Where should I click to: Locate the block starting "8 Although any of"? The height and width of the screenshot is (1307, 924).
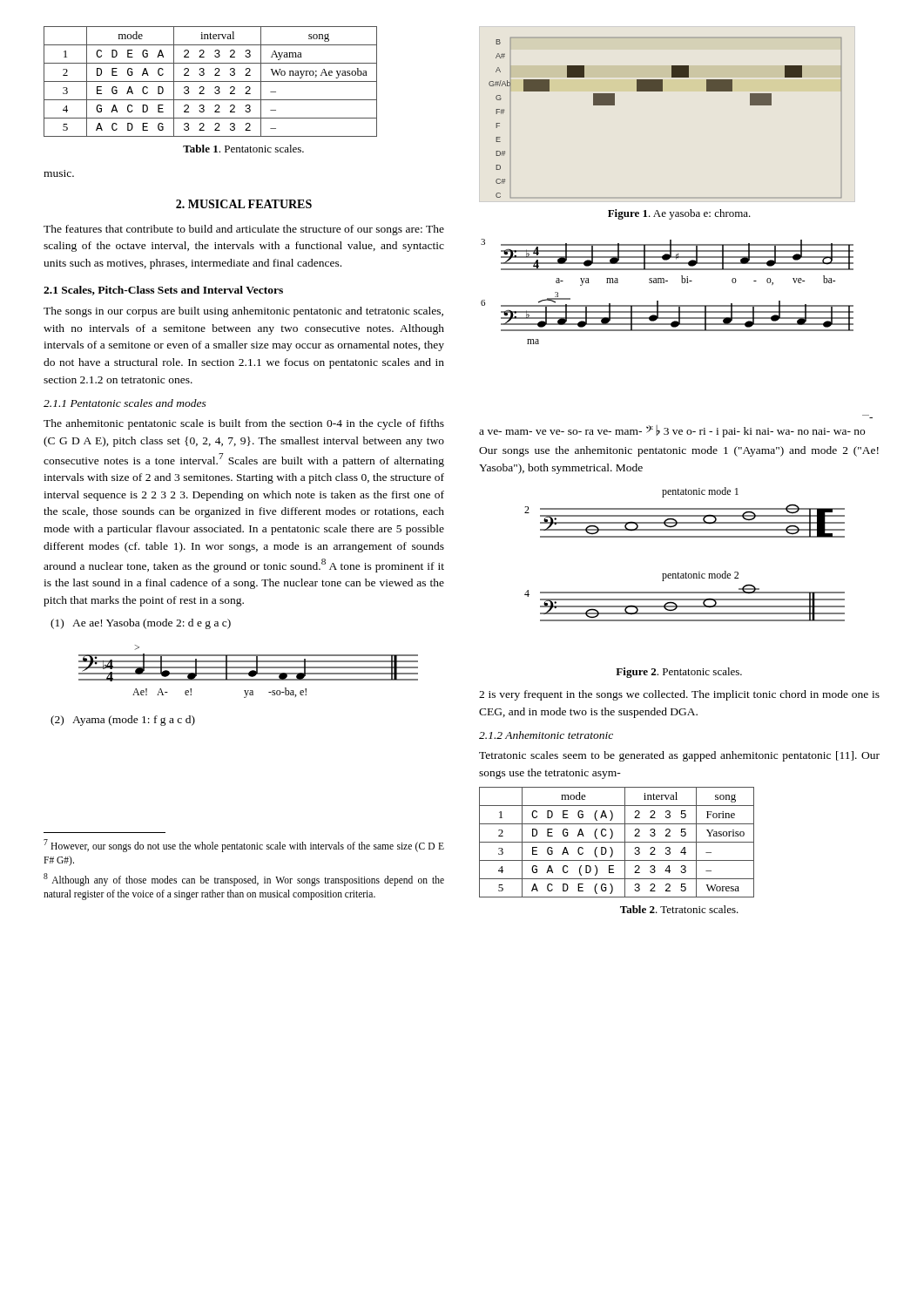pos(244,886)
